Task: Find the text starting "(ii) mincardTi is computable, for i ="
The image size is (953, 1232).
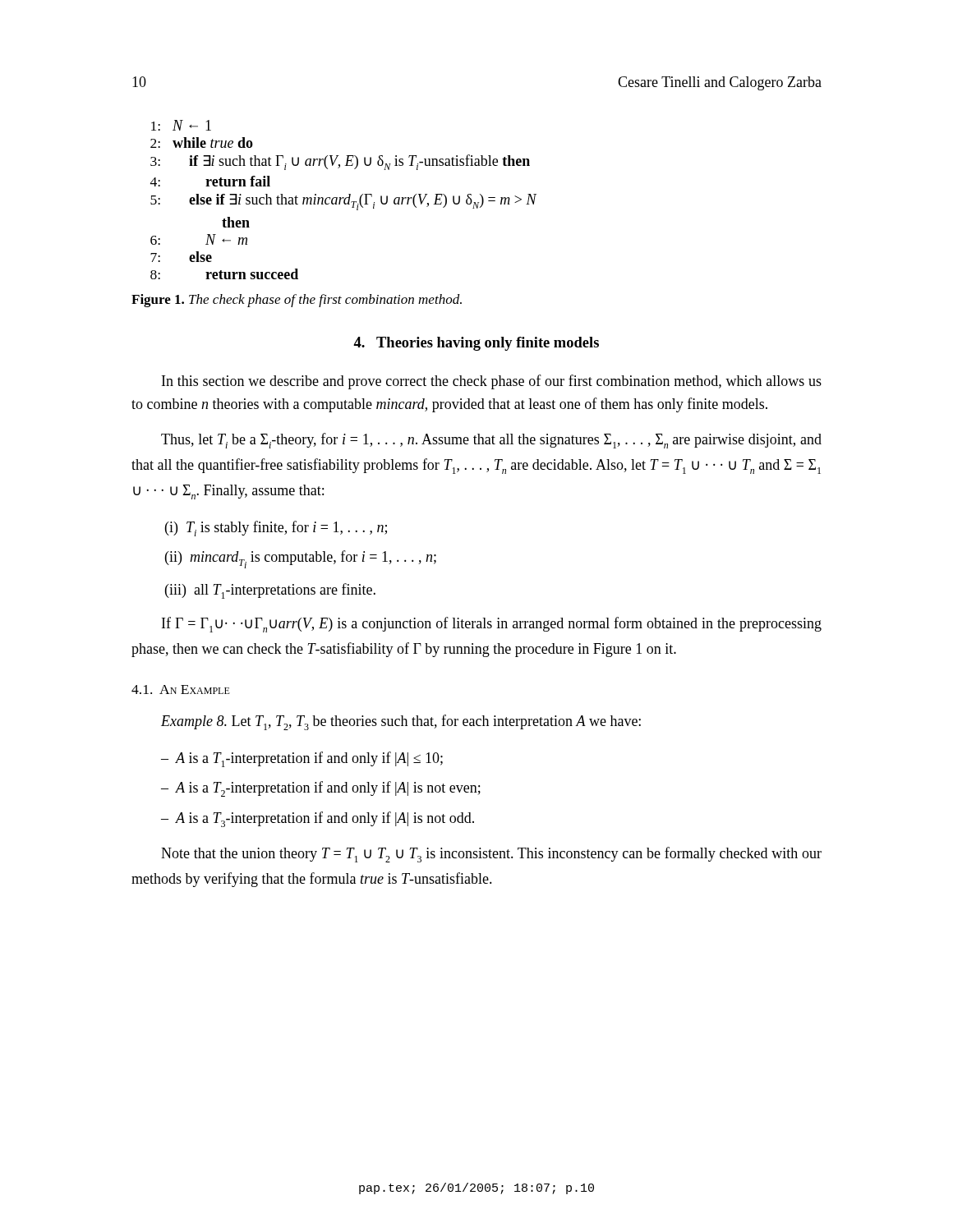Action: [x=301, y=560]
